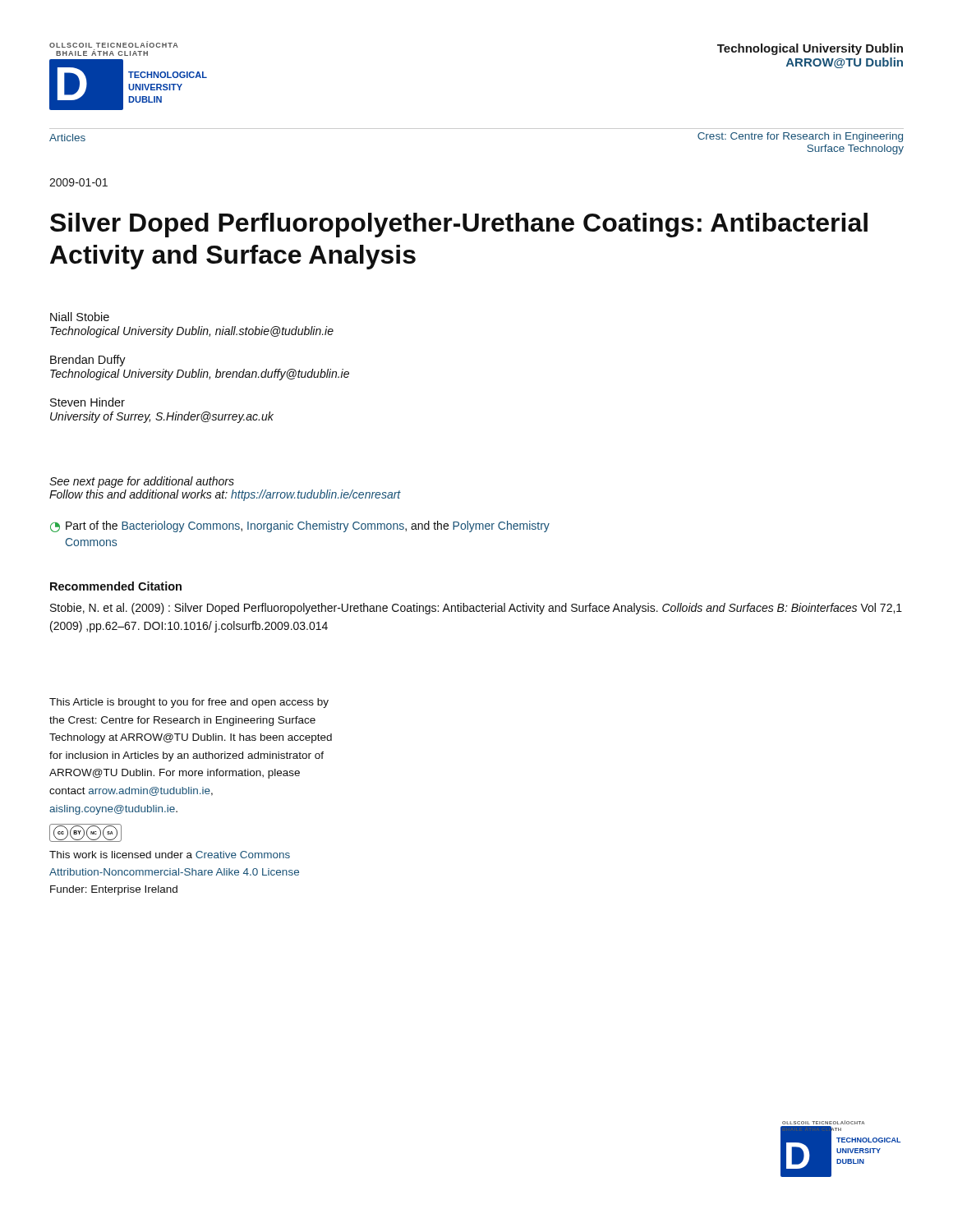Select the text block containing "◔ Part of the Bacteriology Commons, Inorganic Chemistry"

point(299,534)
